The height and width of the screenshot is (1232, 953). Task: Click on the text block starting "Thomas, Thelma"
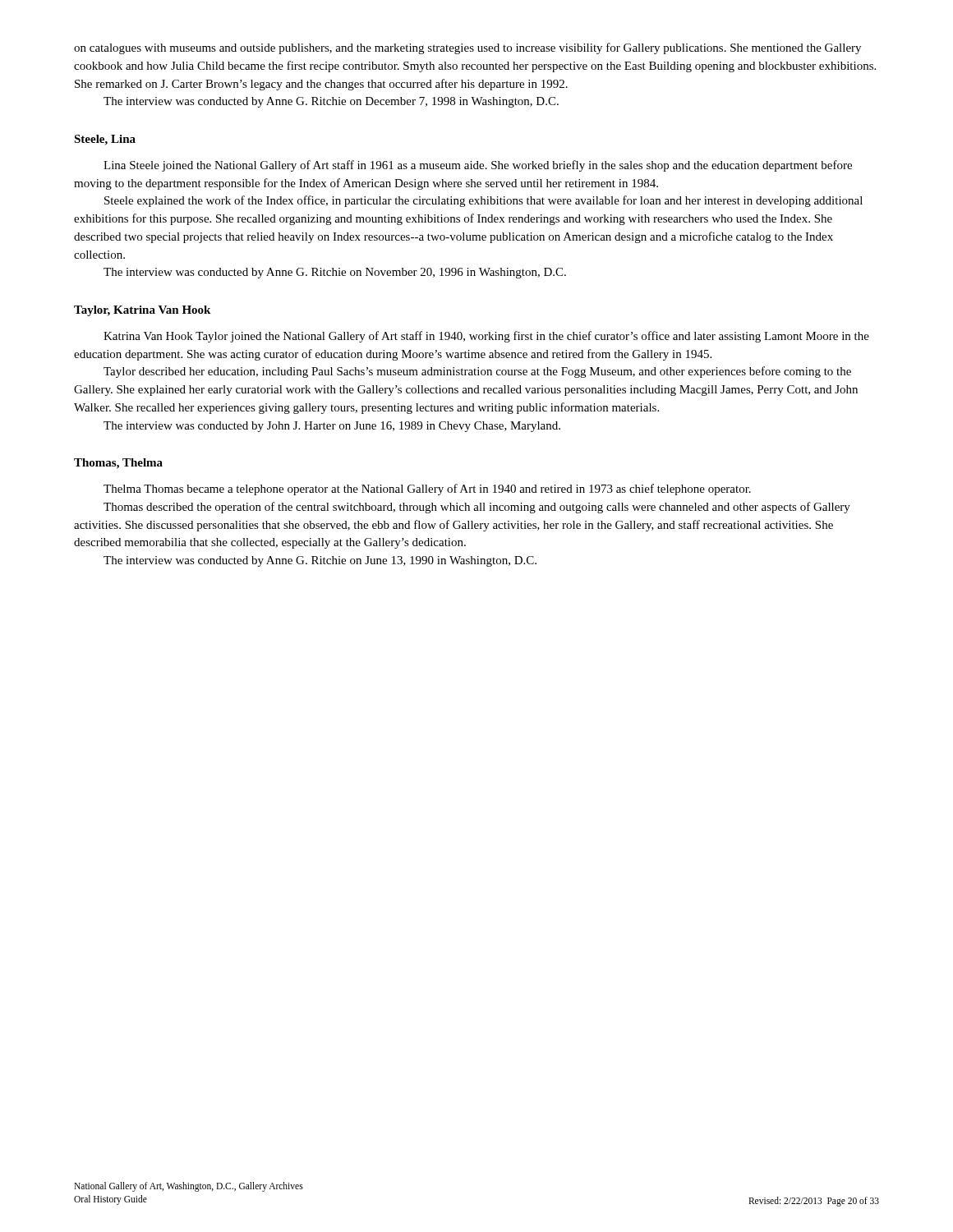pyautogui.click(x=118, y=464)
